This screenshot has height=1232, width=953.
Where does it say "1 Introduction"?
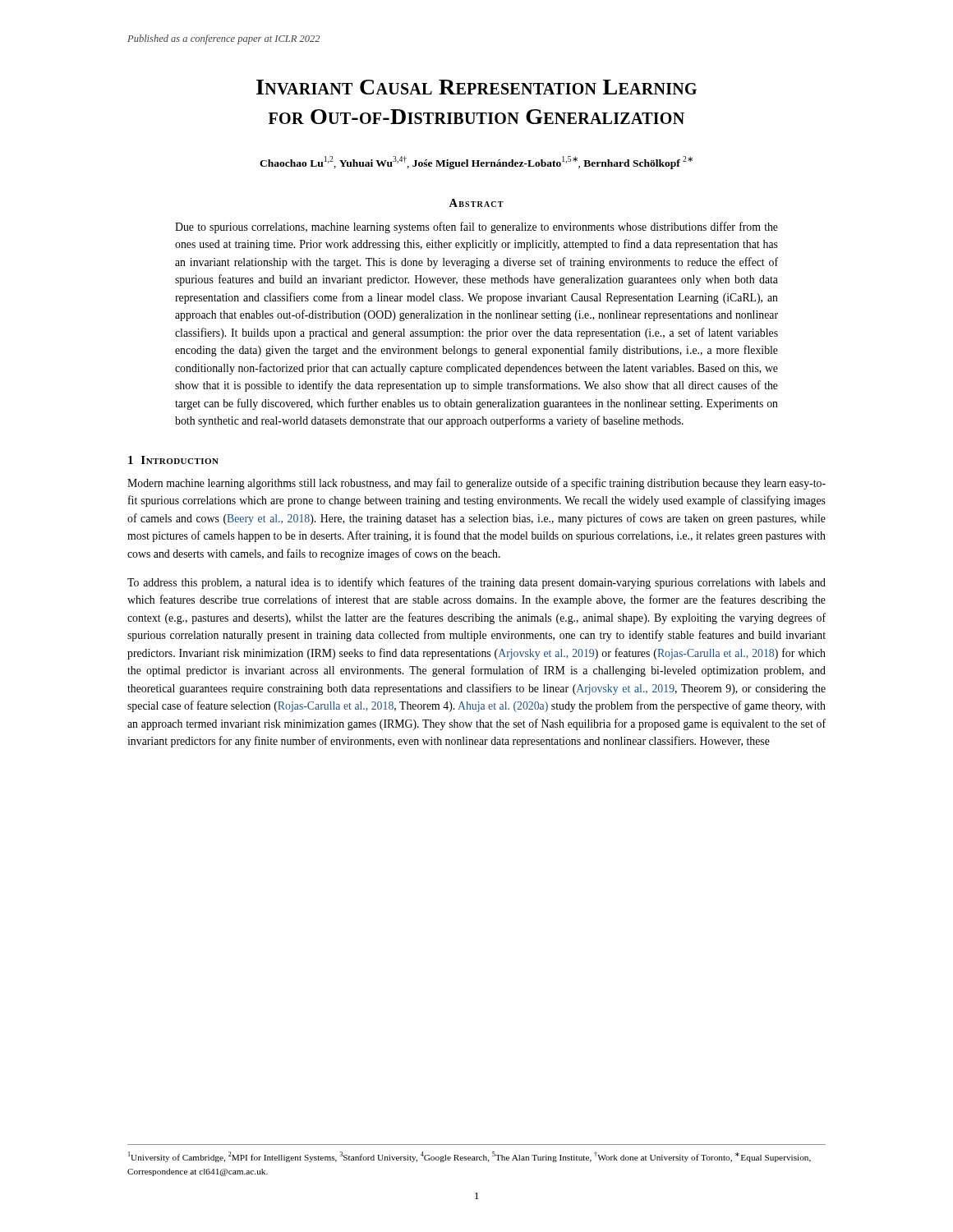[173, 460]
